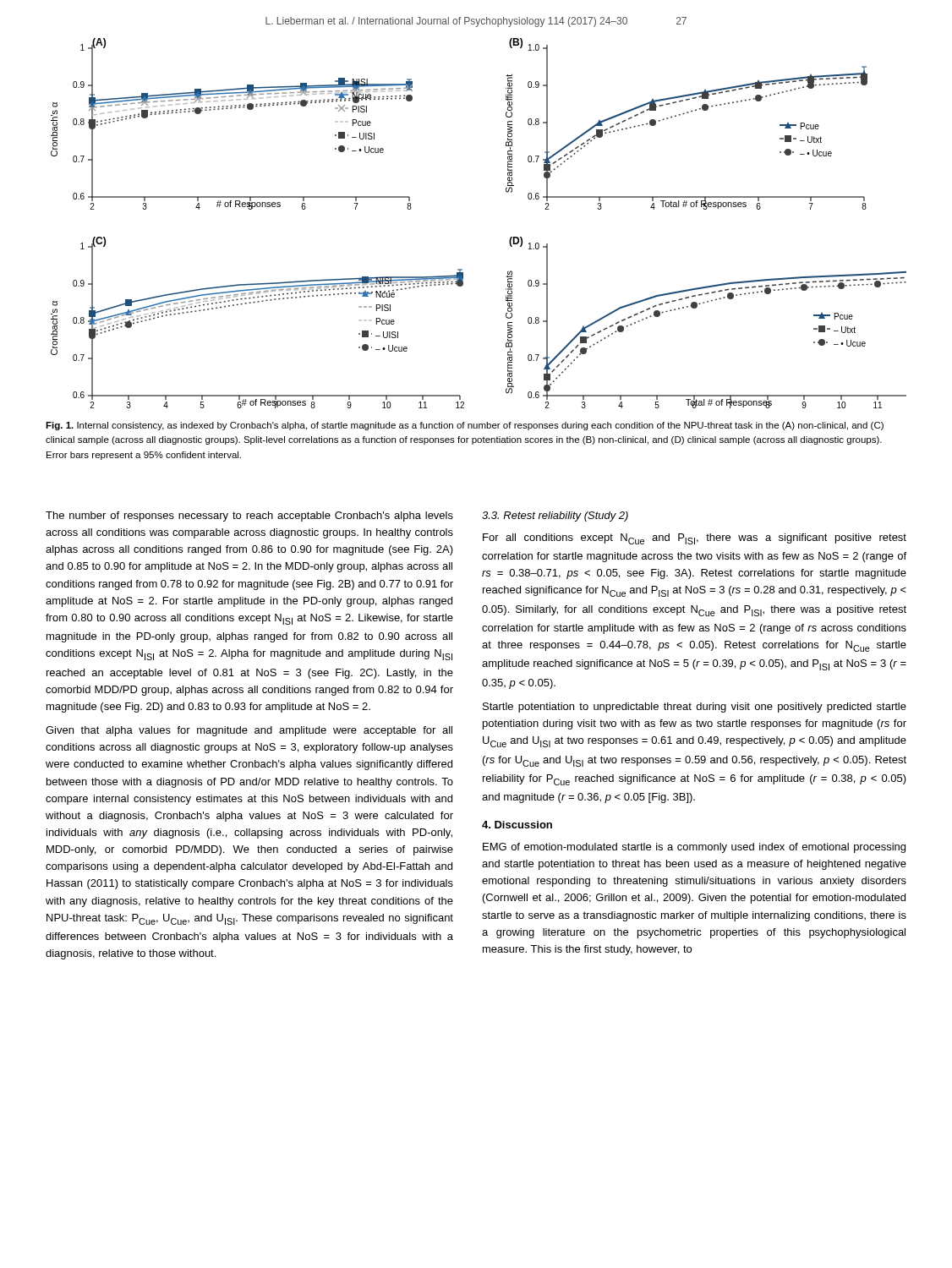The width and height of the screenshot is (952, 1268).
Task: Locate the section header containing "4. Discussion"
Action: (517, 824)
